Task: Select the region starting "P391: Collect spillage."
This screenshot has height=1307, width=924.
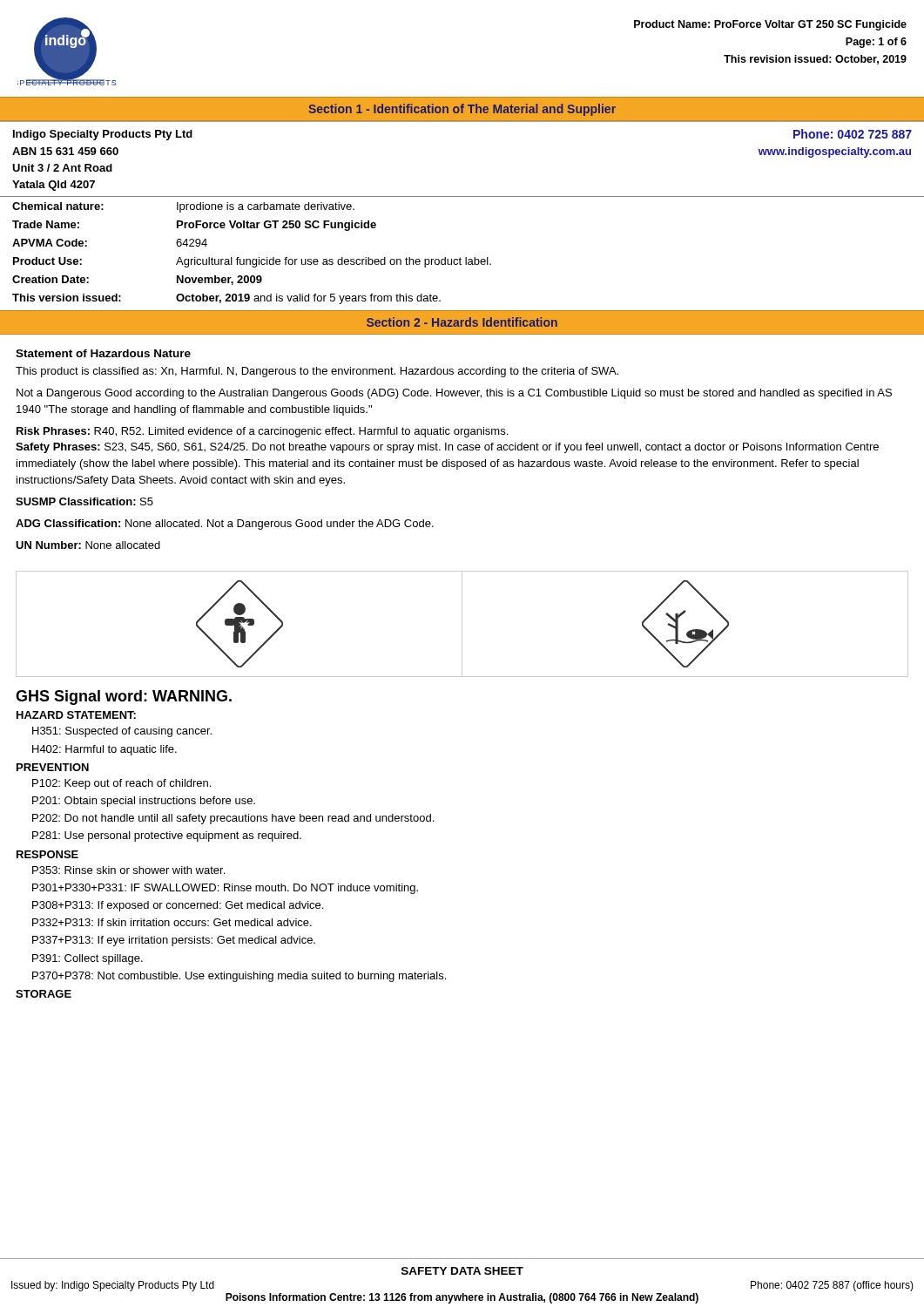Action: (x=87, y=958)
